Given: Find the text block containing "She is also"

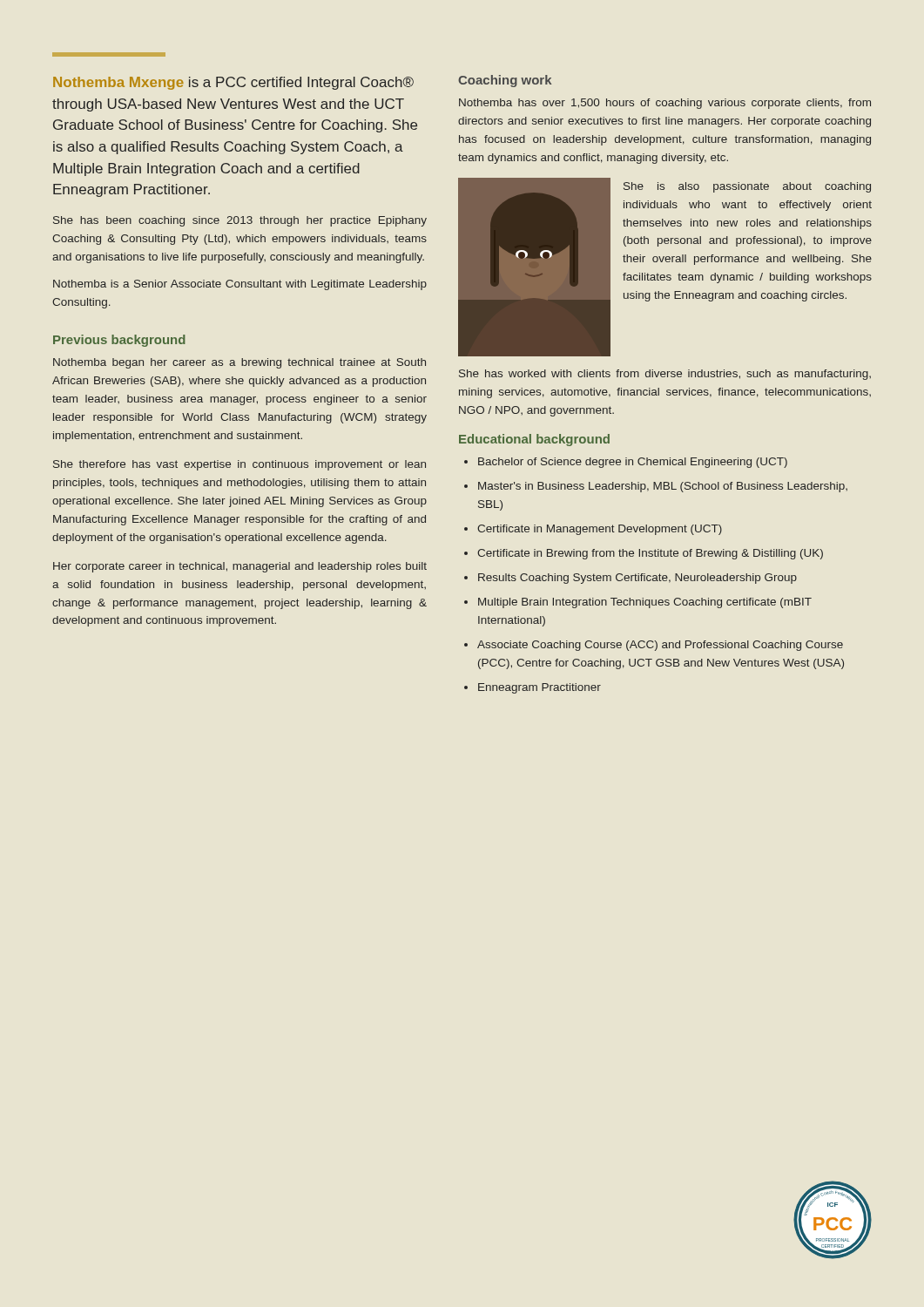Looking at the screenshot, I should point(747,240).
